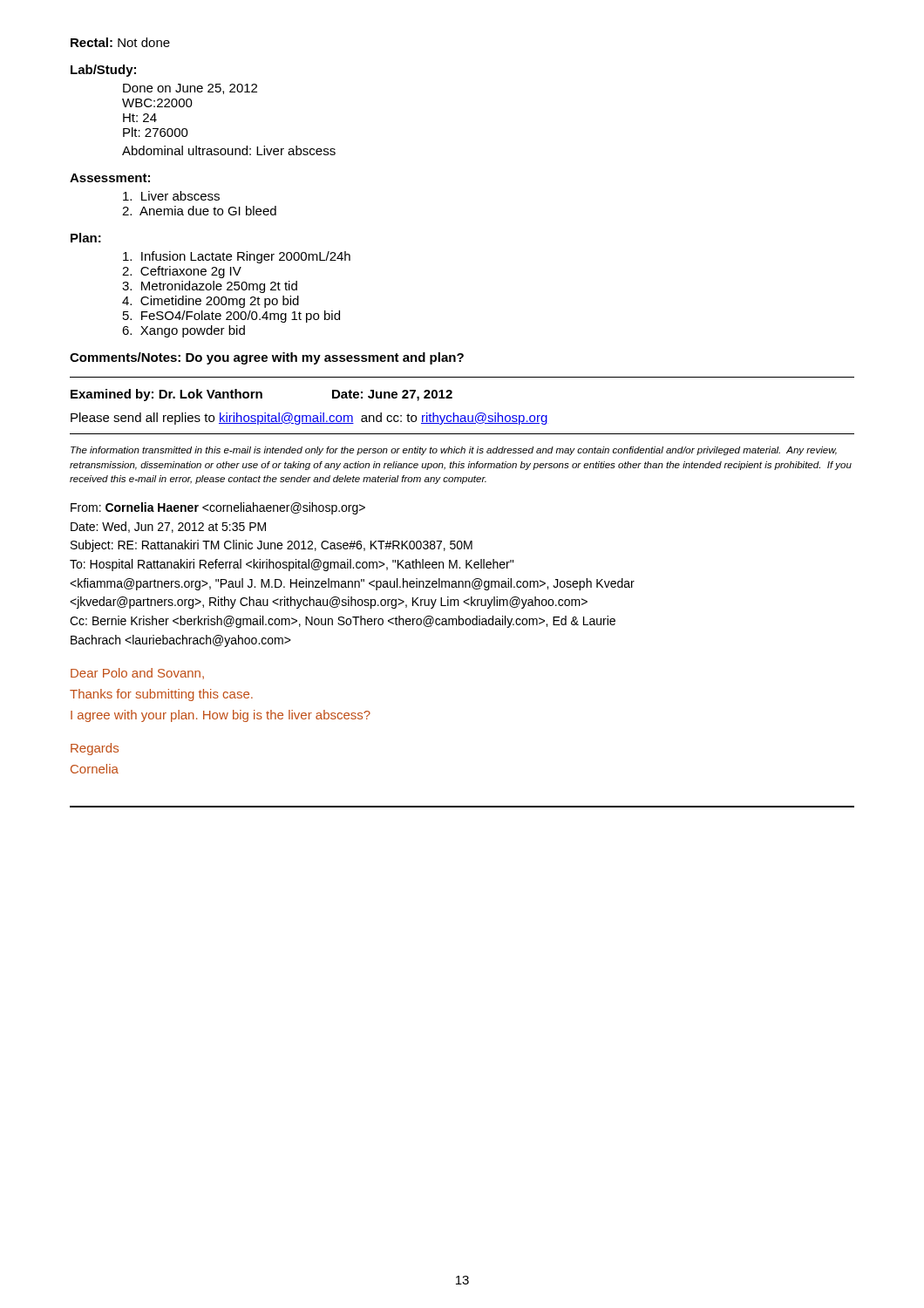Where is the passage that starts "Done on June 25, 2012 WBC:22000"?
The image size is (924, 1308).
pyautogui.click(x=190, y=110)
